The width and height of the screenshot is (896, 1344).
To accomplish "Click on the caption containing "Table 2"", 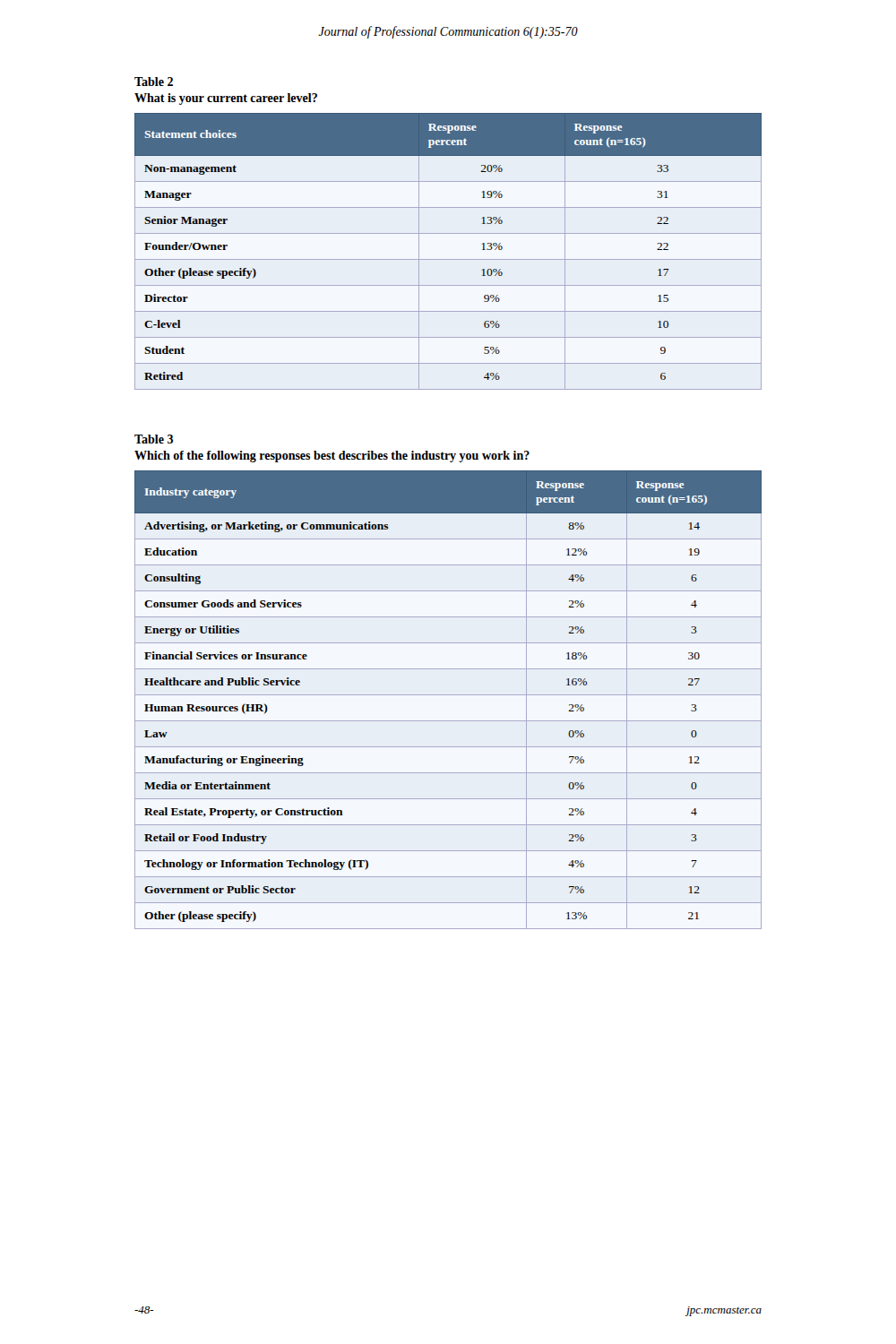I will click(154, 82).
